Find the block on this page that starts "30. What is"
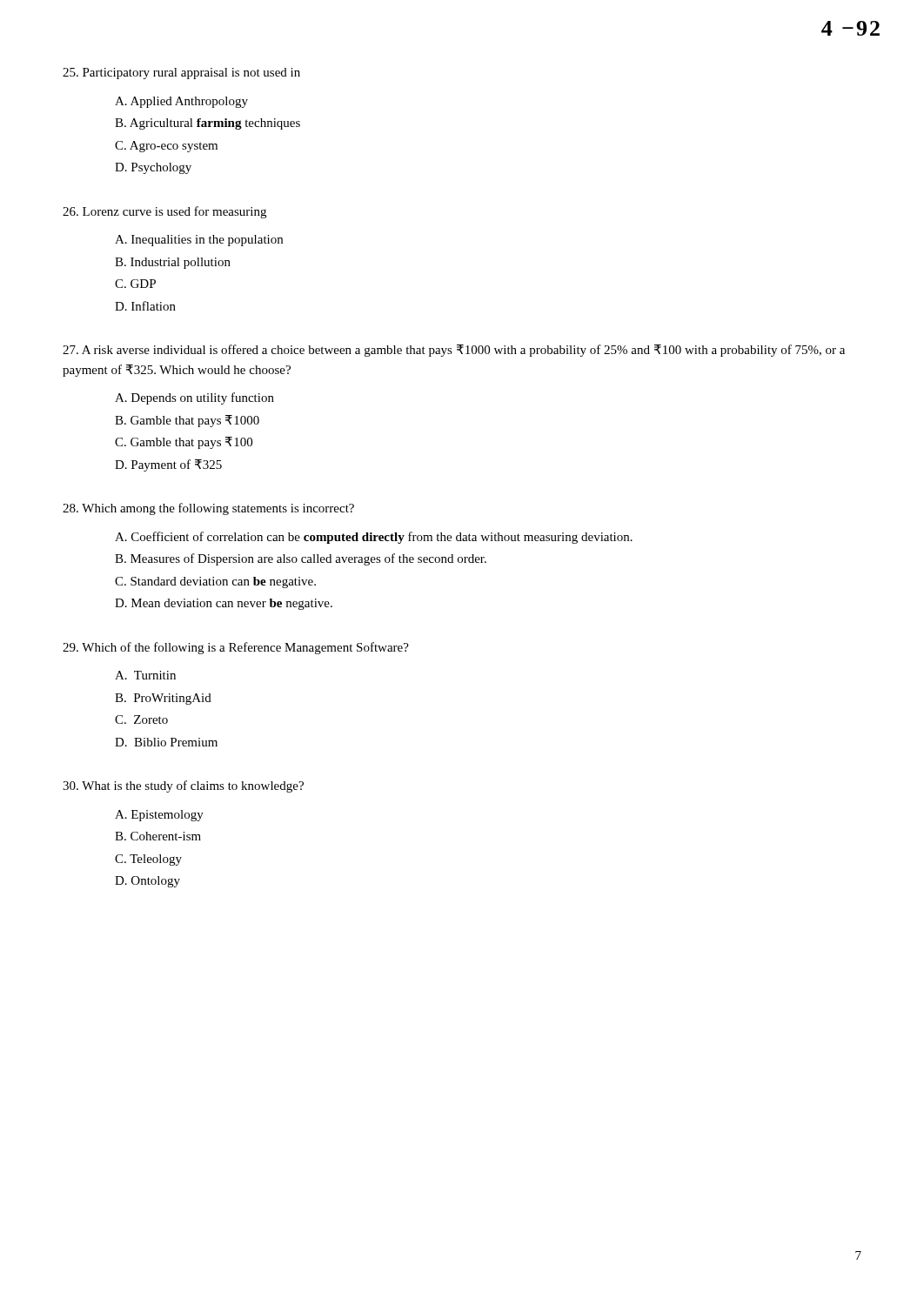This screenshot has height=1305, width=924. tap(183, 786)
